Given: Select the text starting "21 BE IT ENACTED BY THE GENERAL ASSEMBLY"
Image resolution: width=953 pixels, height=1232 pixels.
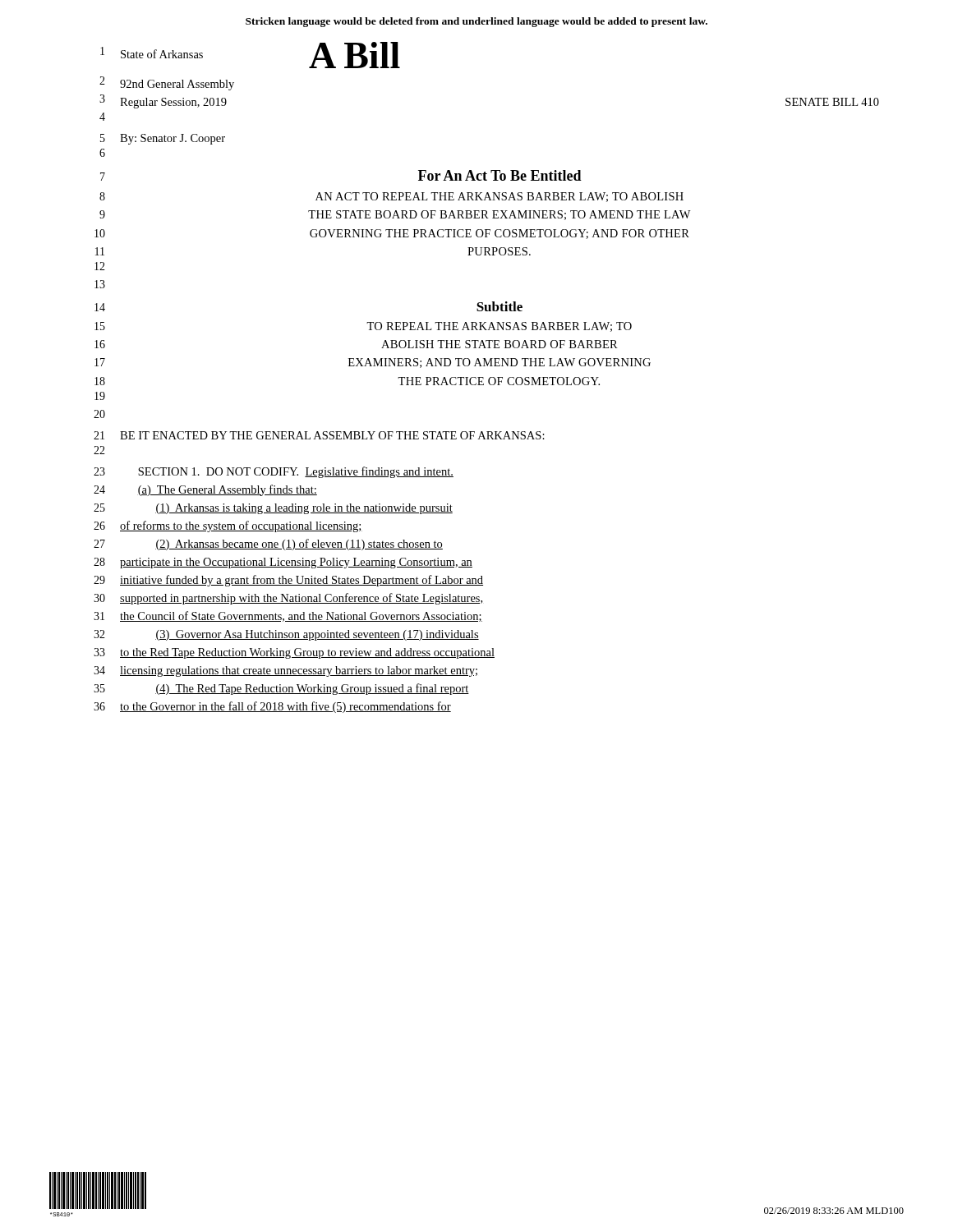Looking at the screenshot, I should (x=476, y=435).
